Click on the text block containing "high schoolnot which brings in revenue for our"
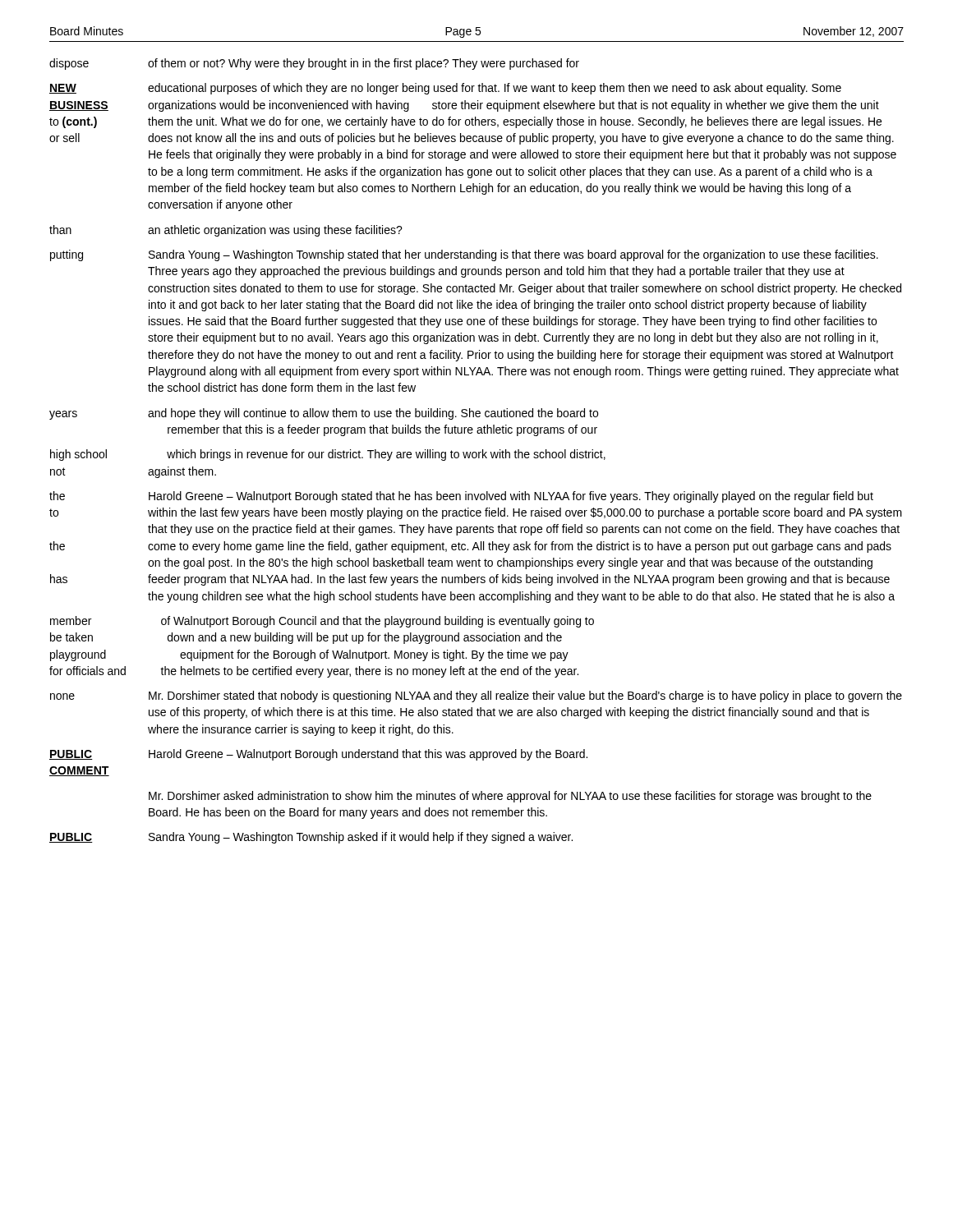This screenshot has height=1232, width=953. click(476, 463)
